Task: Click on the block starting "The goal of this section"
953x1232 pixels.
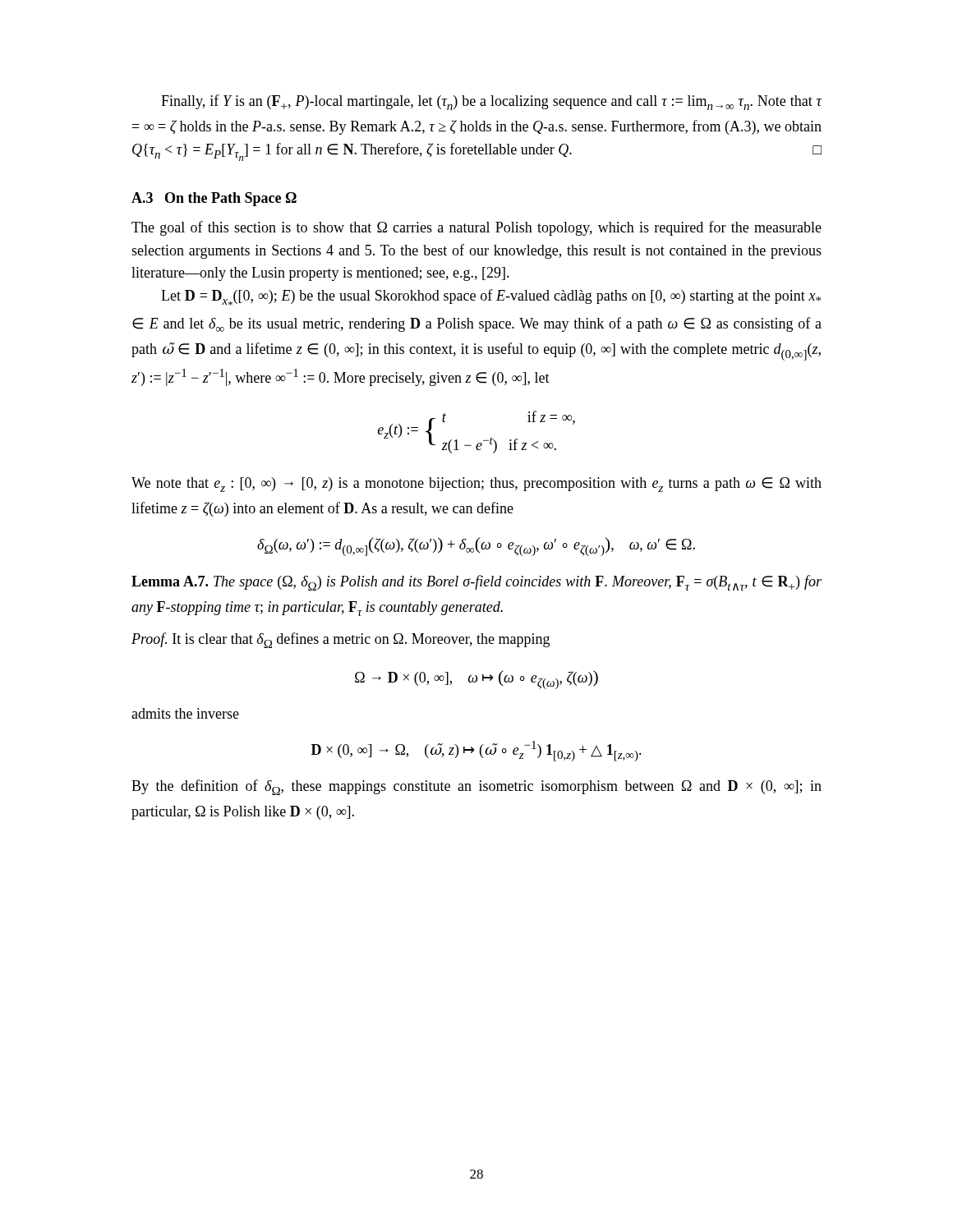Action: (476, 303)
